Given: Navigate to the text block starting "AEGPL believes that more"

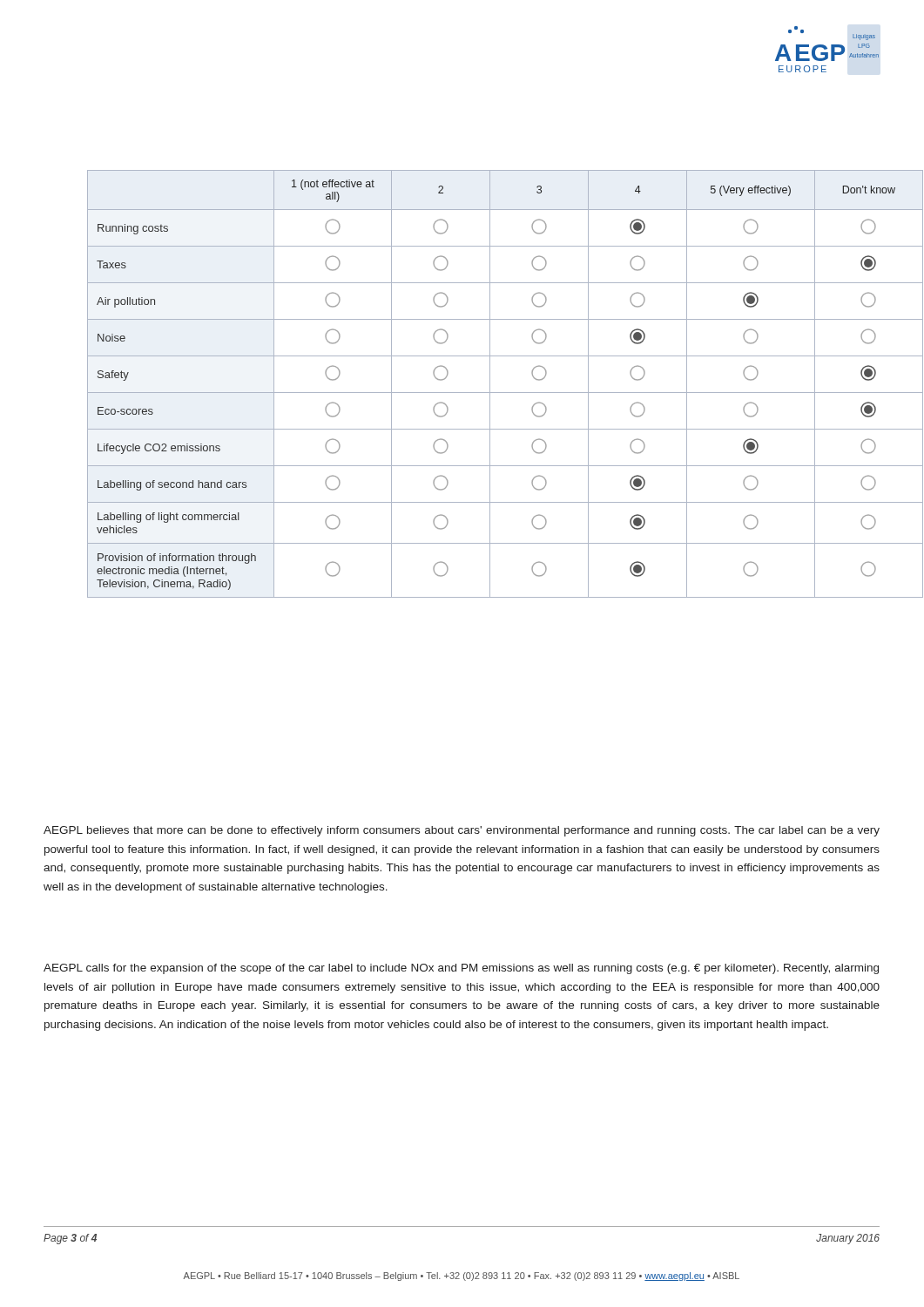Looking at the screenshot, I should coord(462,858).
